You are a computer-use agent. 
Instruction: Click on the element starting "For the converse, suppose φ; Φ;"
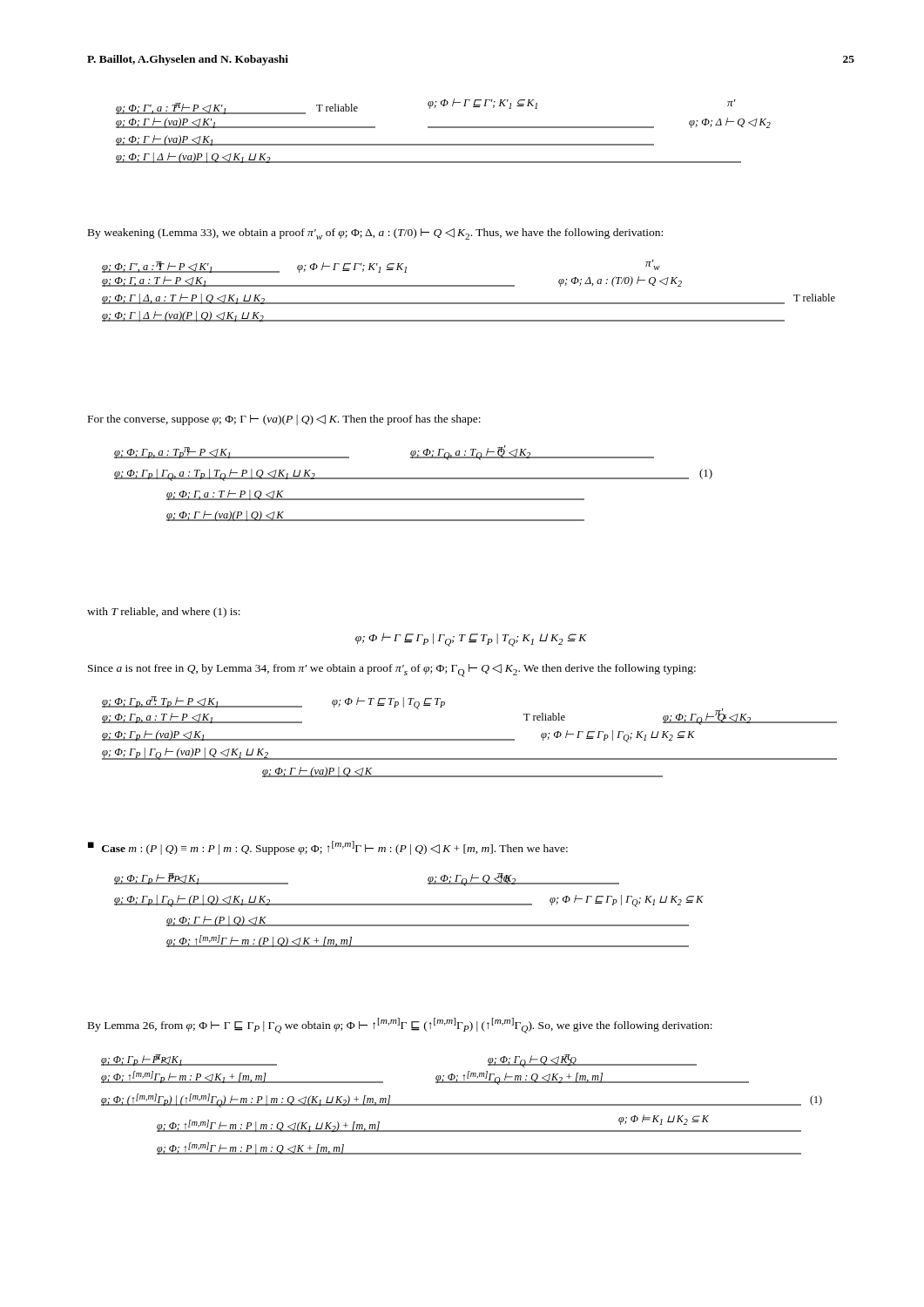[284, 418]
